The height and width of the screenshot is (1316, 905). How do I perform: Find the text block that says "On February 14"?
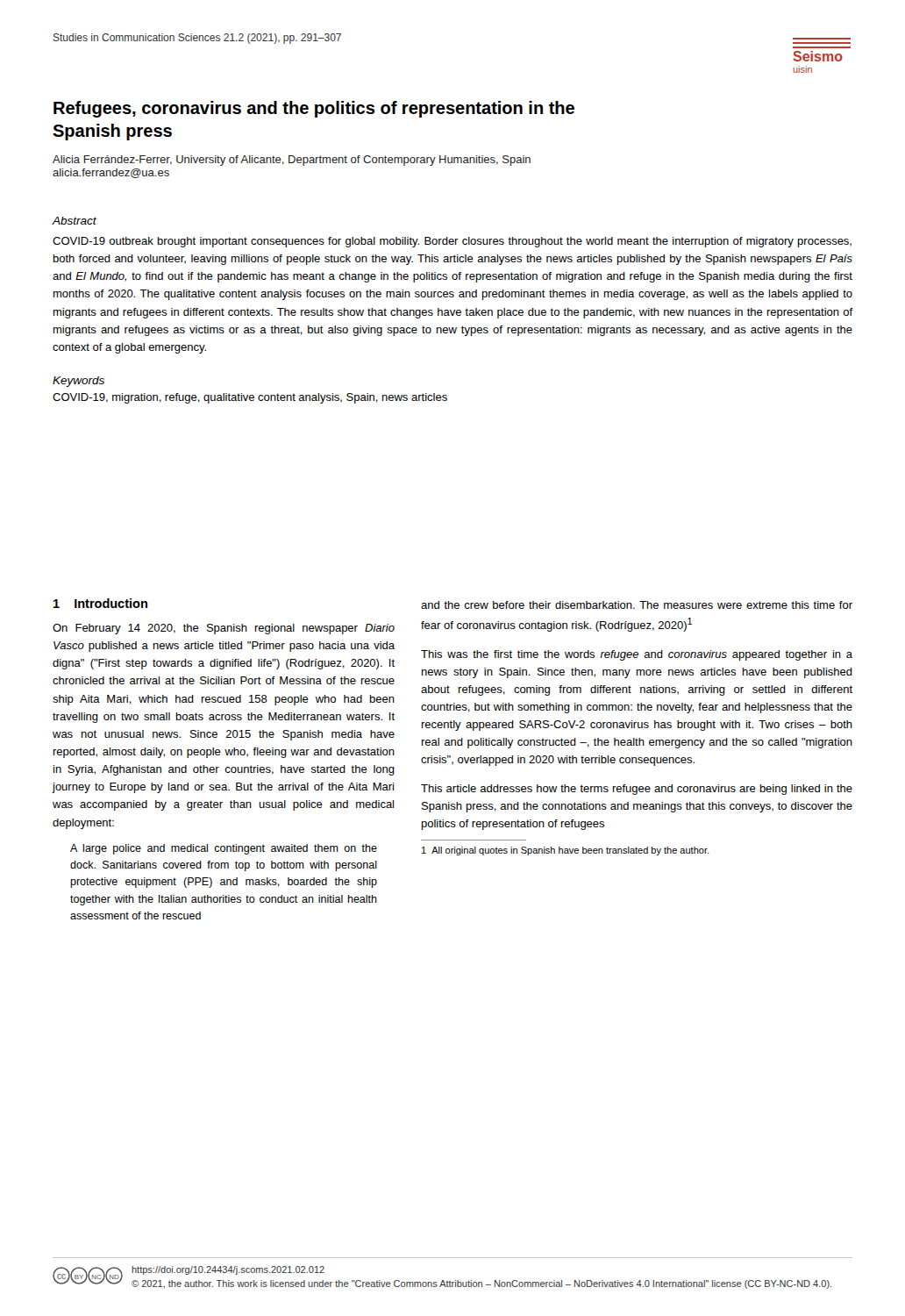coord(224,725)
